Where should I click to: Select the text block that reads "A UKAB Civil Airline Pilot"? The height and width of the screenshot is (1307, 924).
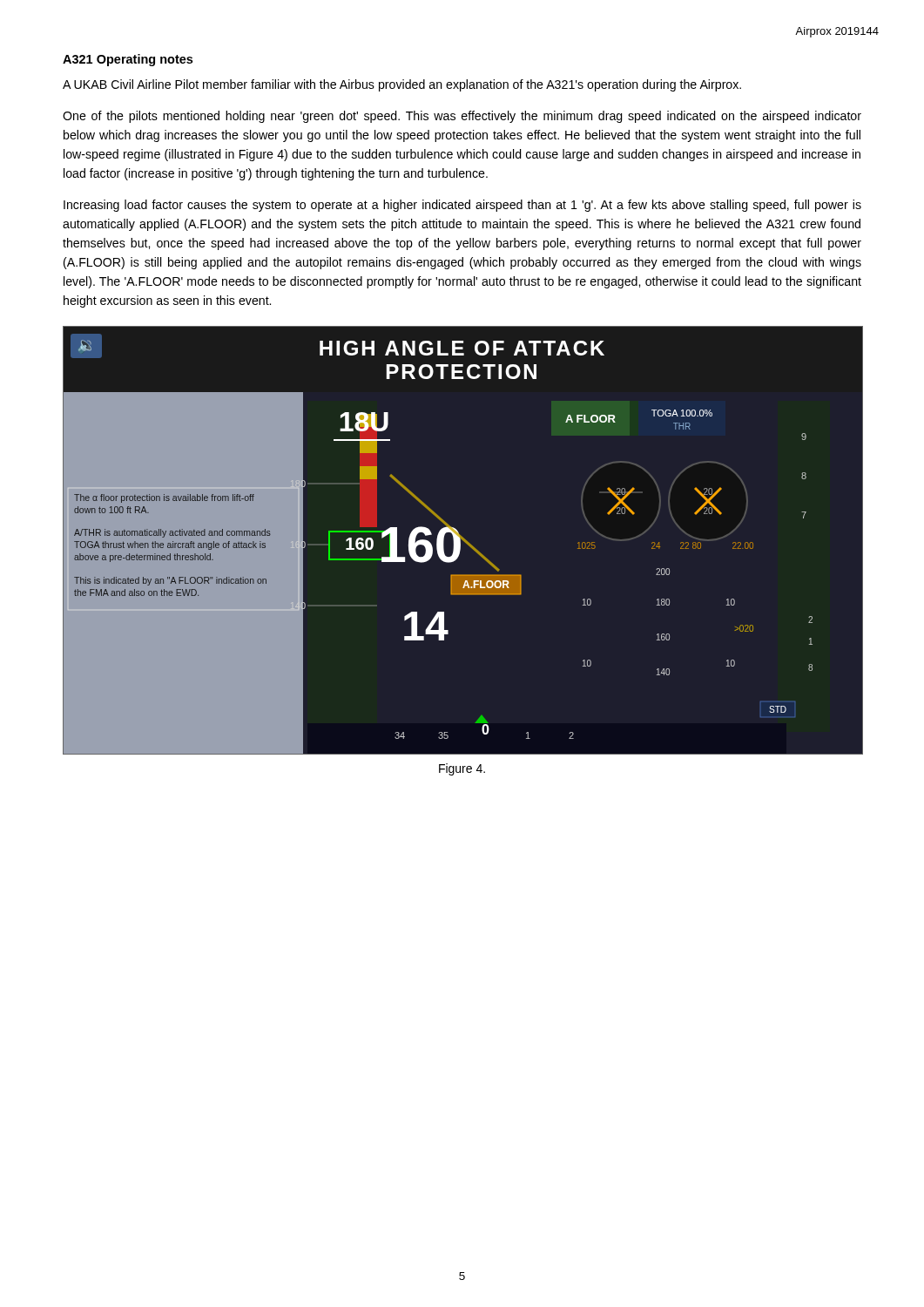[402, 84]
